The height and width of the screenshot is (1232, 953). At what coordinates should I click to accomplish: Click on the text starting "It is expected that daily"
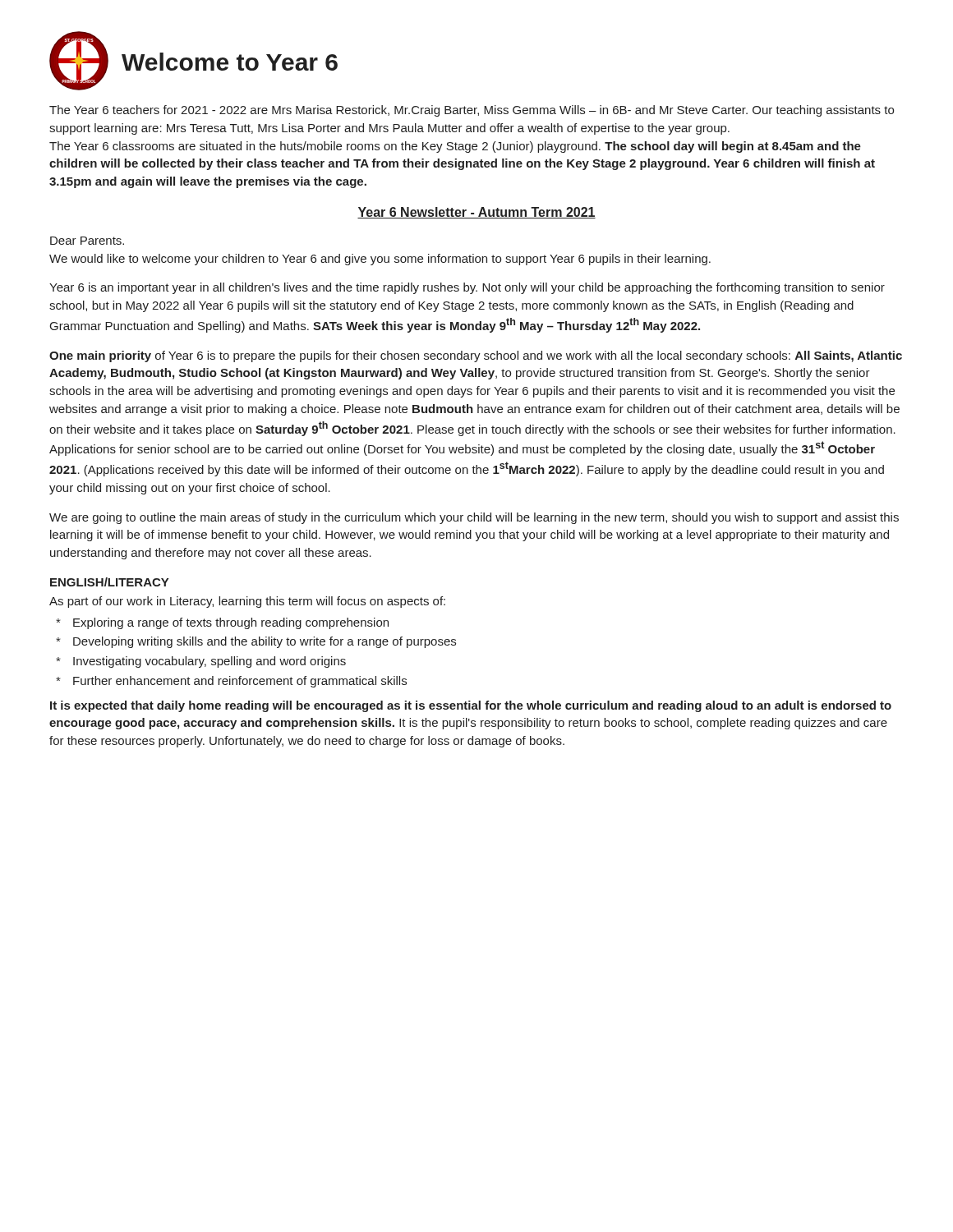pyautogui.click(x=470, y=723)
